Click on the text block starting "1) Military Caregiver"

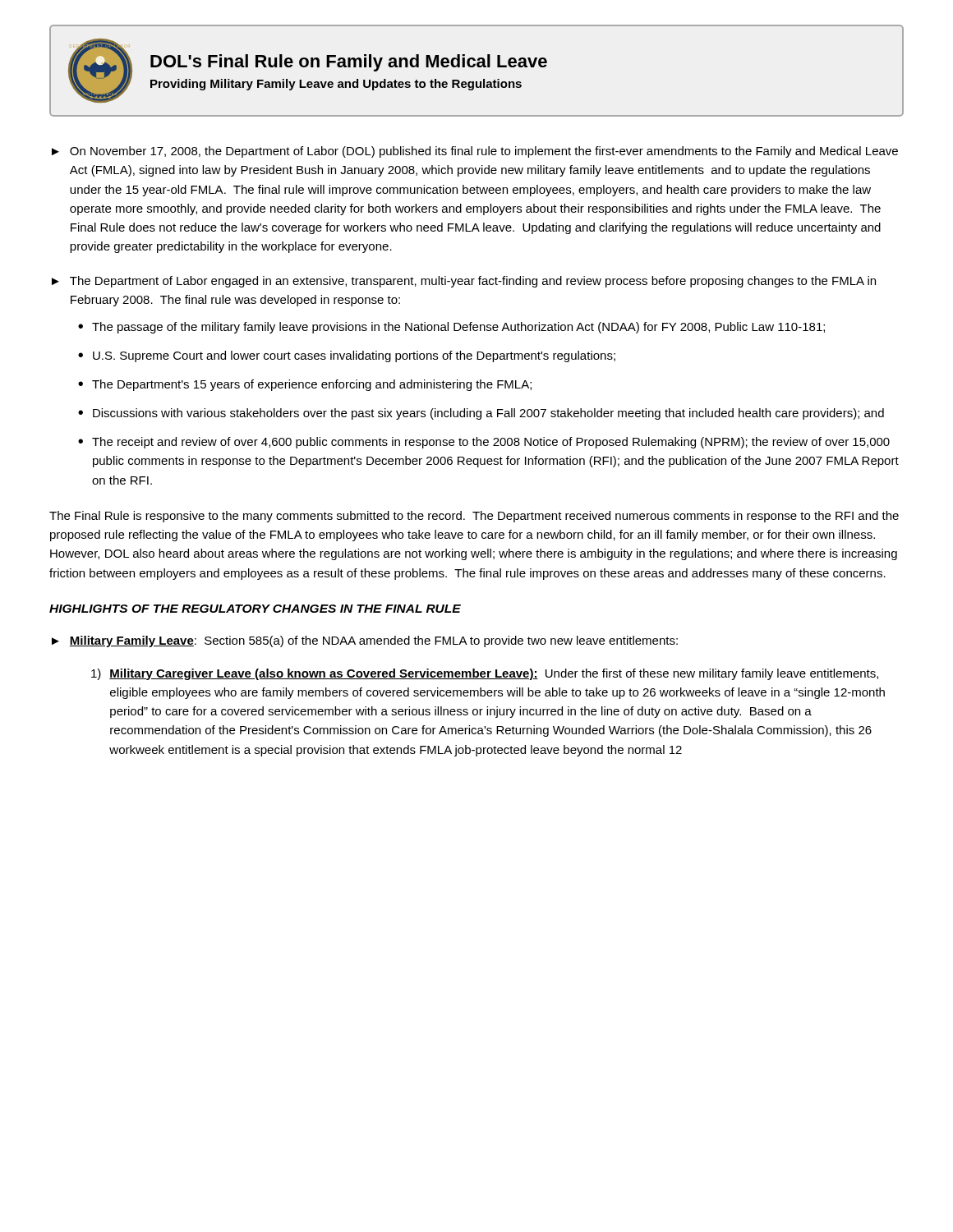497,711
